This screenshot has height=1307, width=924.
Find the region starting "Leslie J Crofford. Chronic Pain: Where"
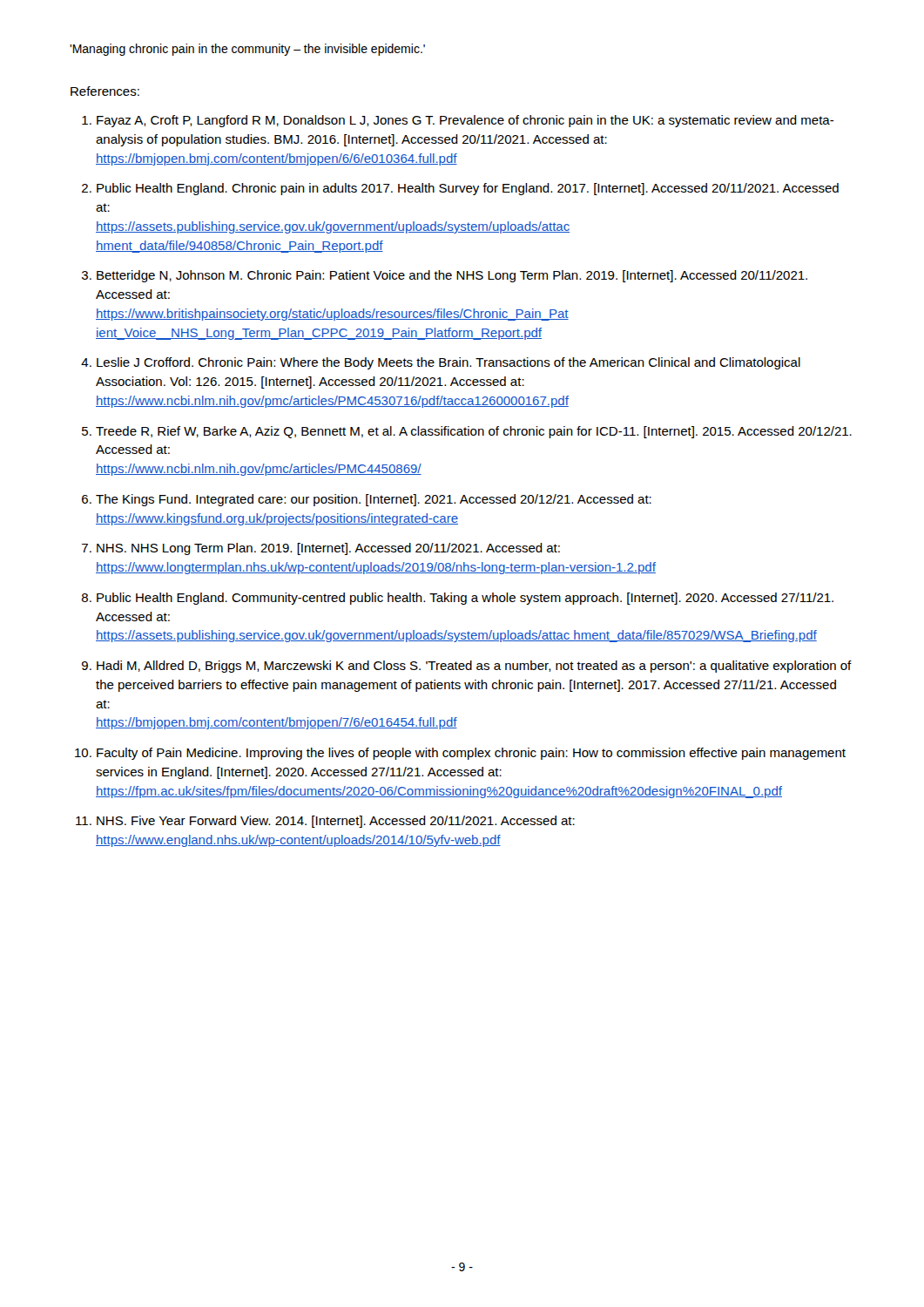pos(448,381)
